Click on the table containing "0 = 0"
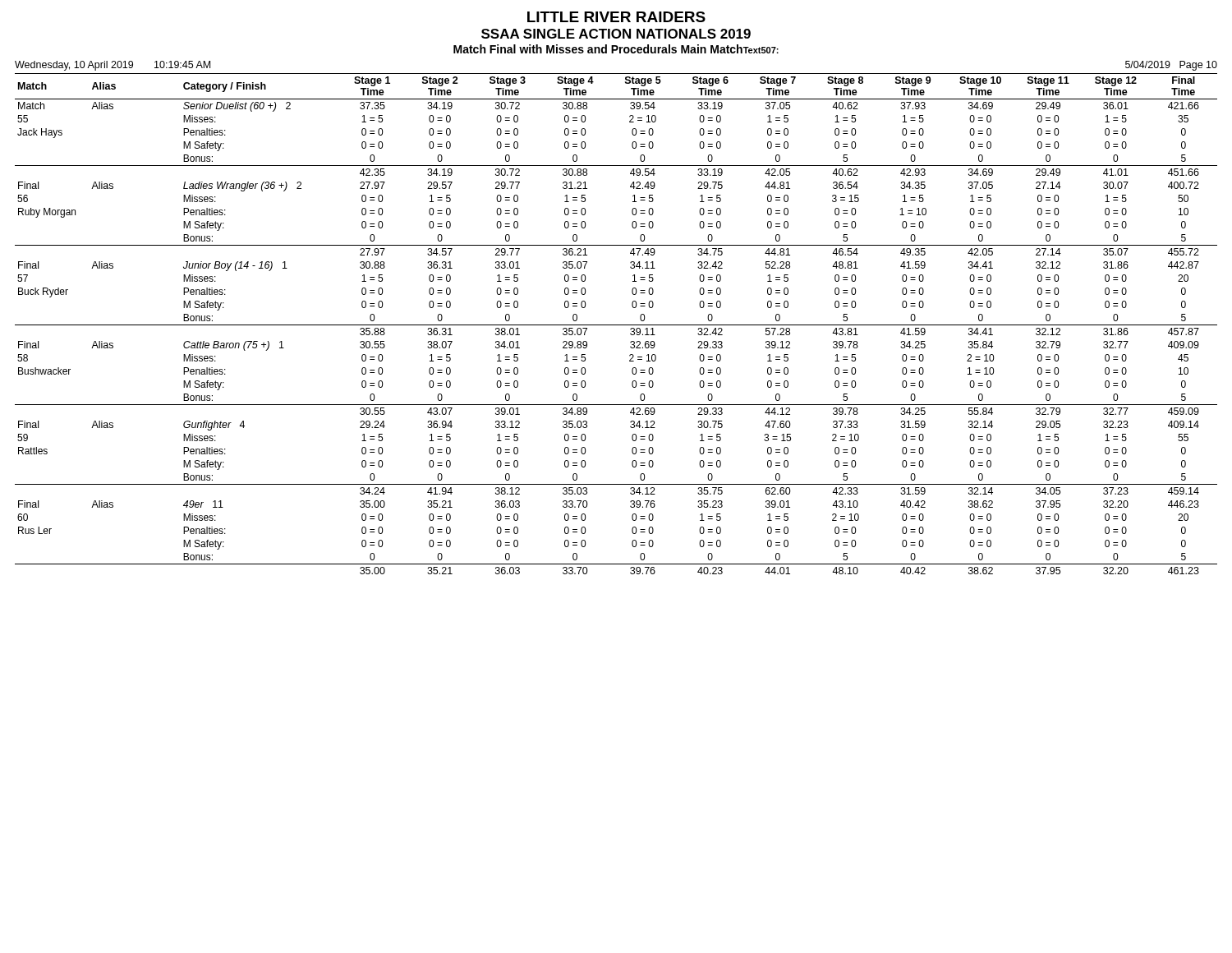 coord(616,325)
